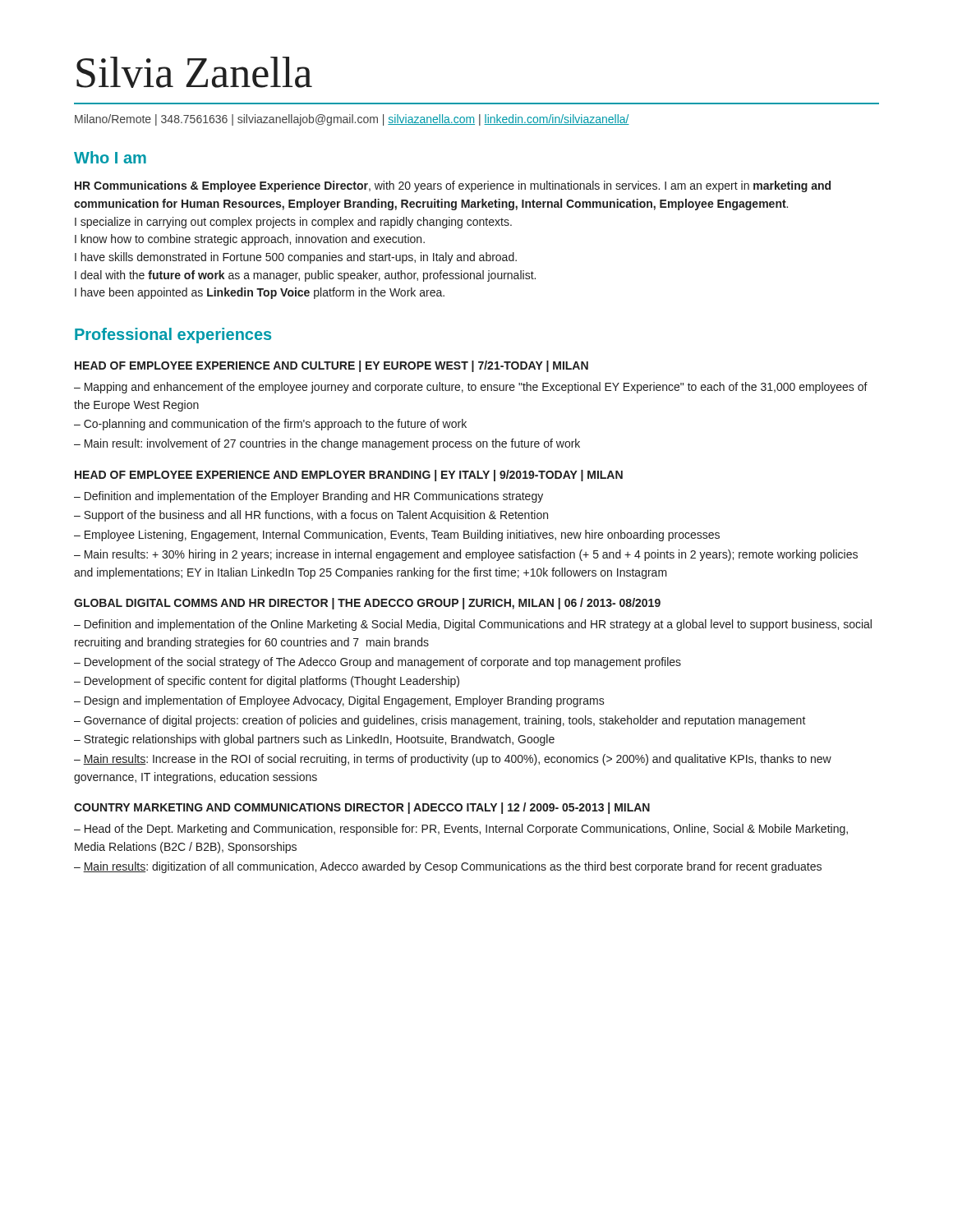Click on the list item with the text "– Development of the social"
Image resolution: width=953 pixels, height=1232 pixels.
coord(476,662)
